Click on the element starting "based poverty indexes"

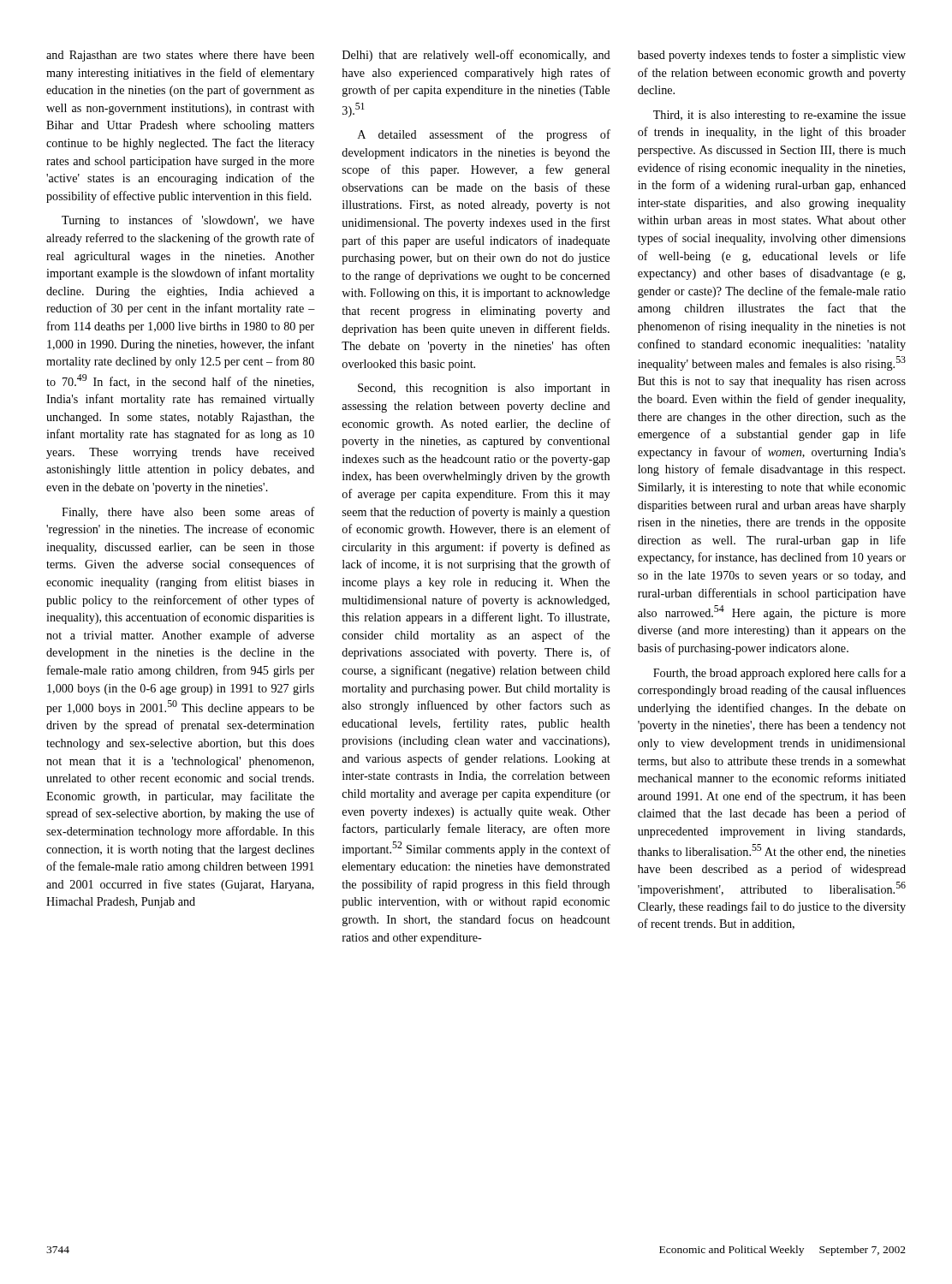pos(772,490)
